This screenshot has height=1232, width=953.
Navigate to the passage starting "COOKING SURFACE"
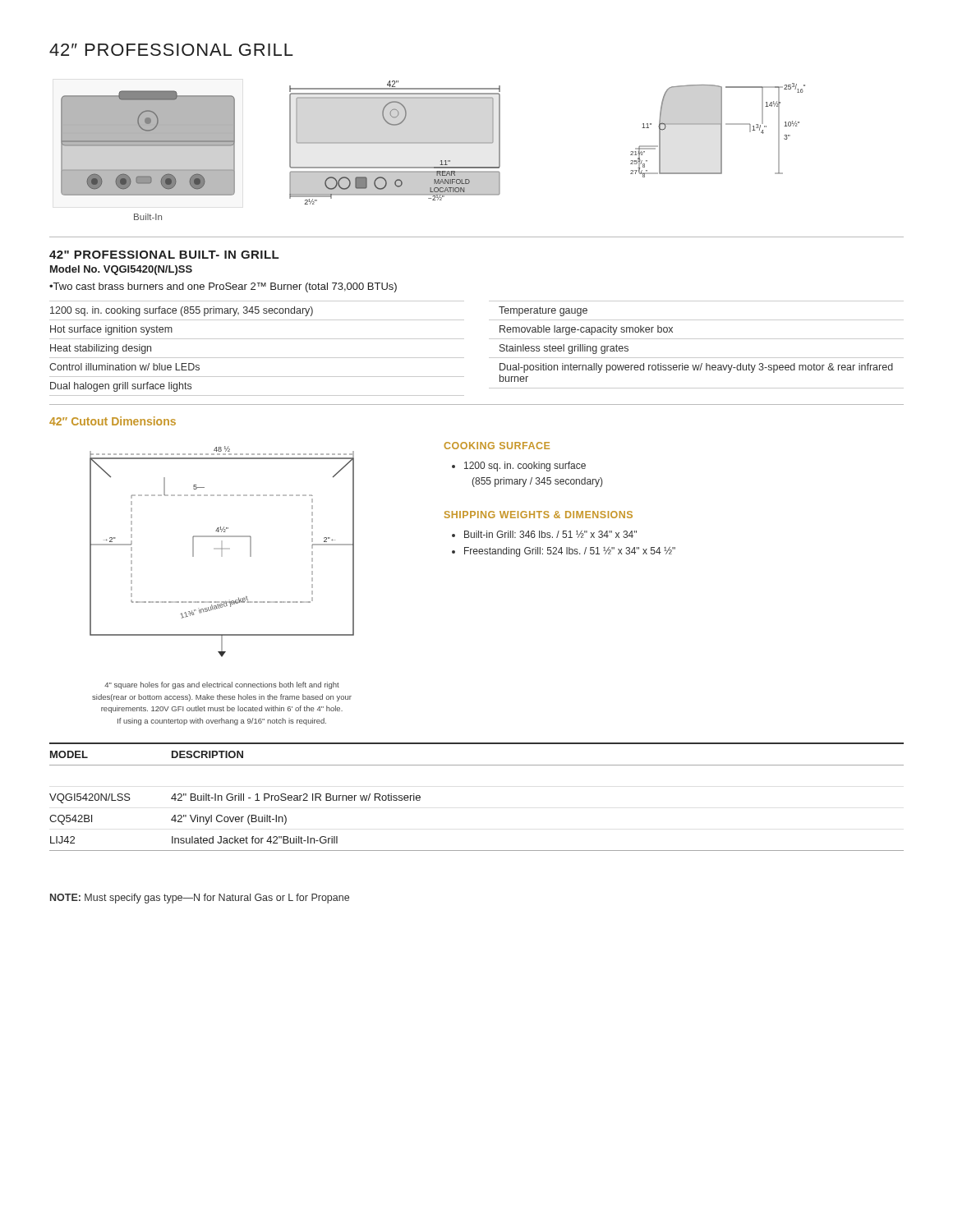(497, 446)
